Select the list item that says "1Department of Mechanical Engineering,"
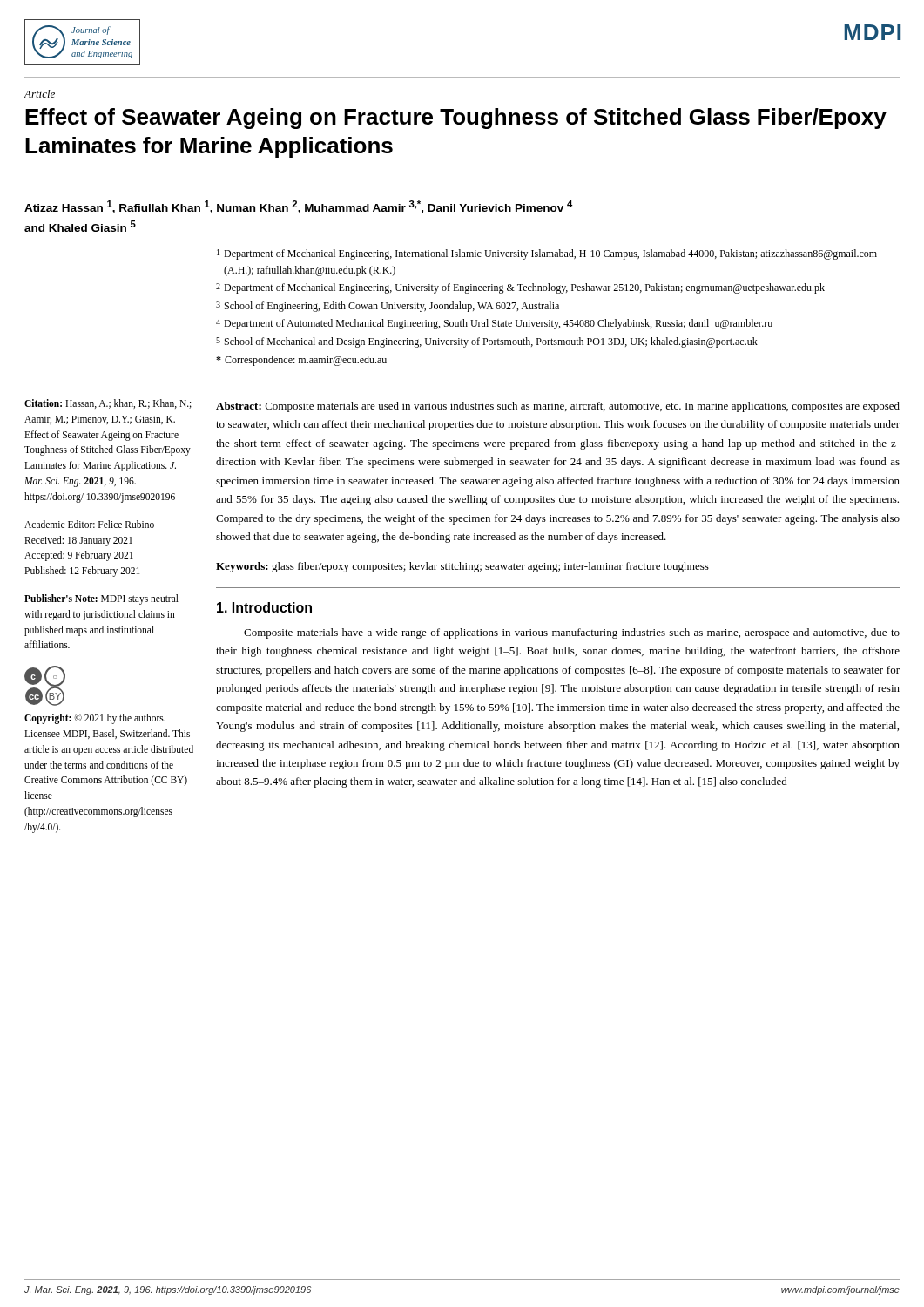 [x=558, y=262]
